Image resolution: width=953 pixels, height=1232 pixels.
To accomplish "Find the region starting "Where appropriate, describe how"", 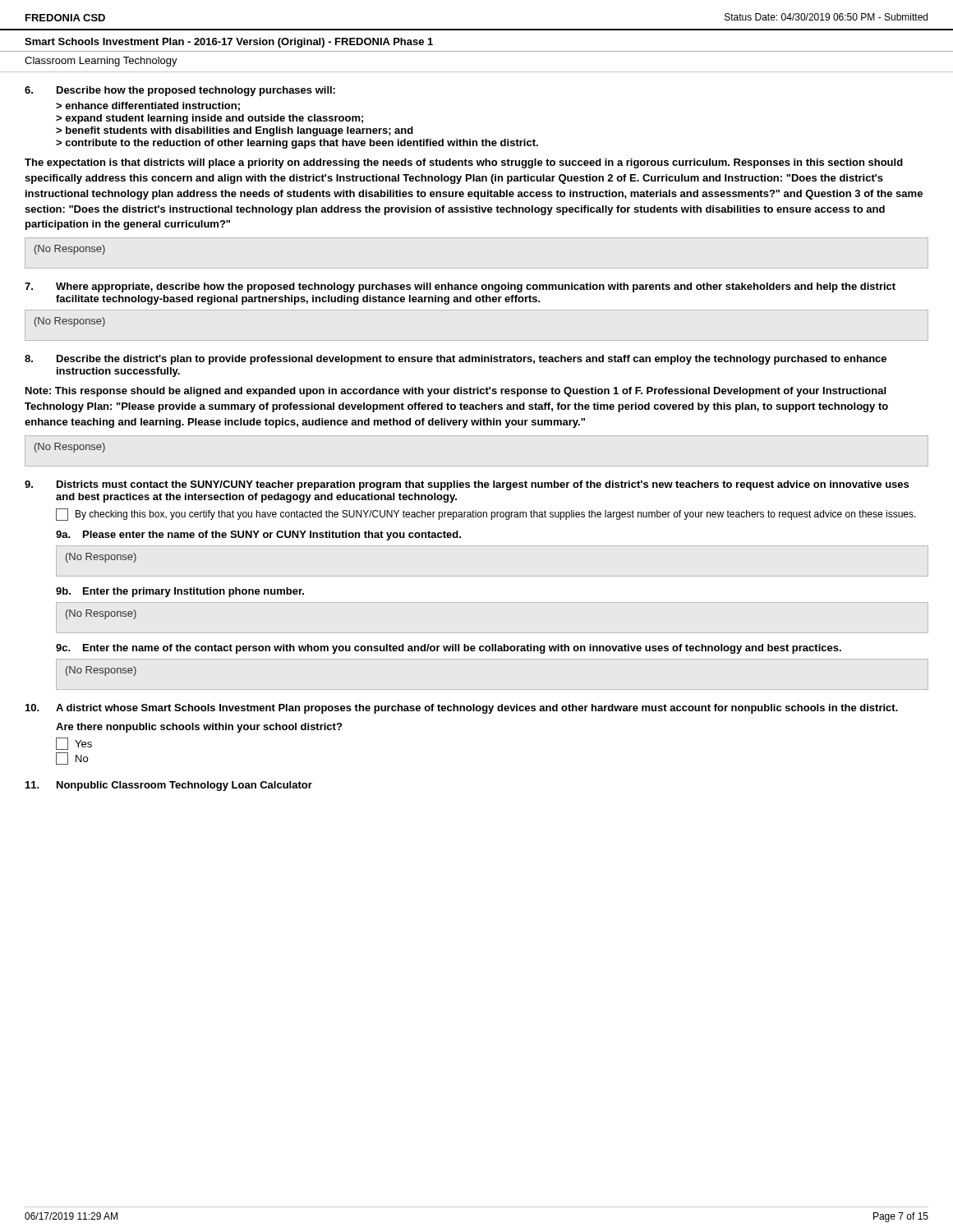I will pyautogui.click(x=476, y=293).
